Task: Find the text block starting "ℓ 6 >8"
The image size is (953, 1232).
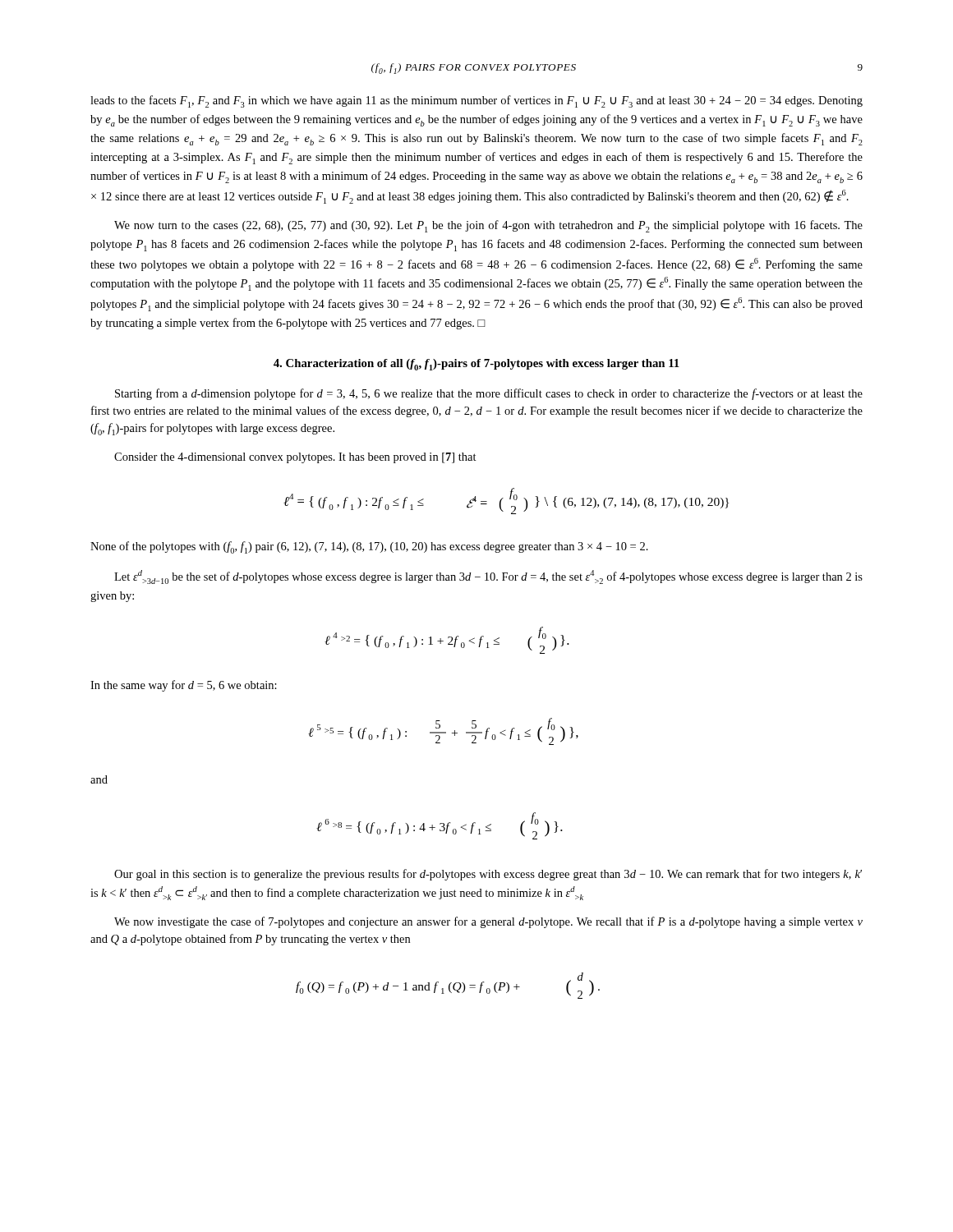Action: tap(476, 827)
